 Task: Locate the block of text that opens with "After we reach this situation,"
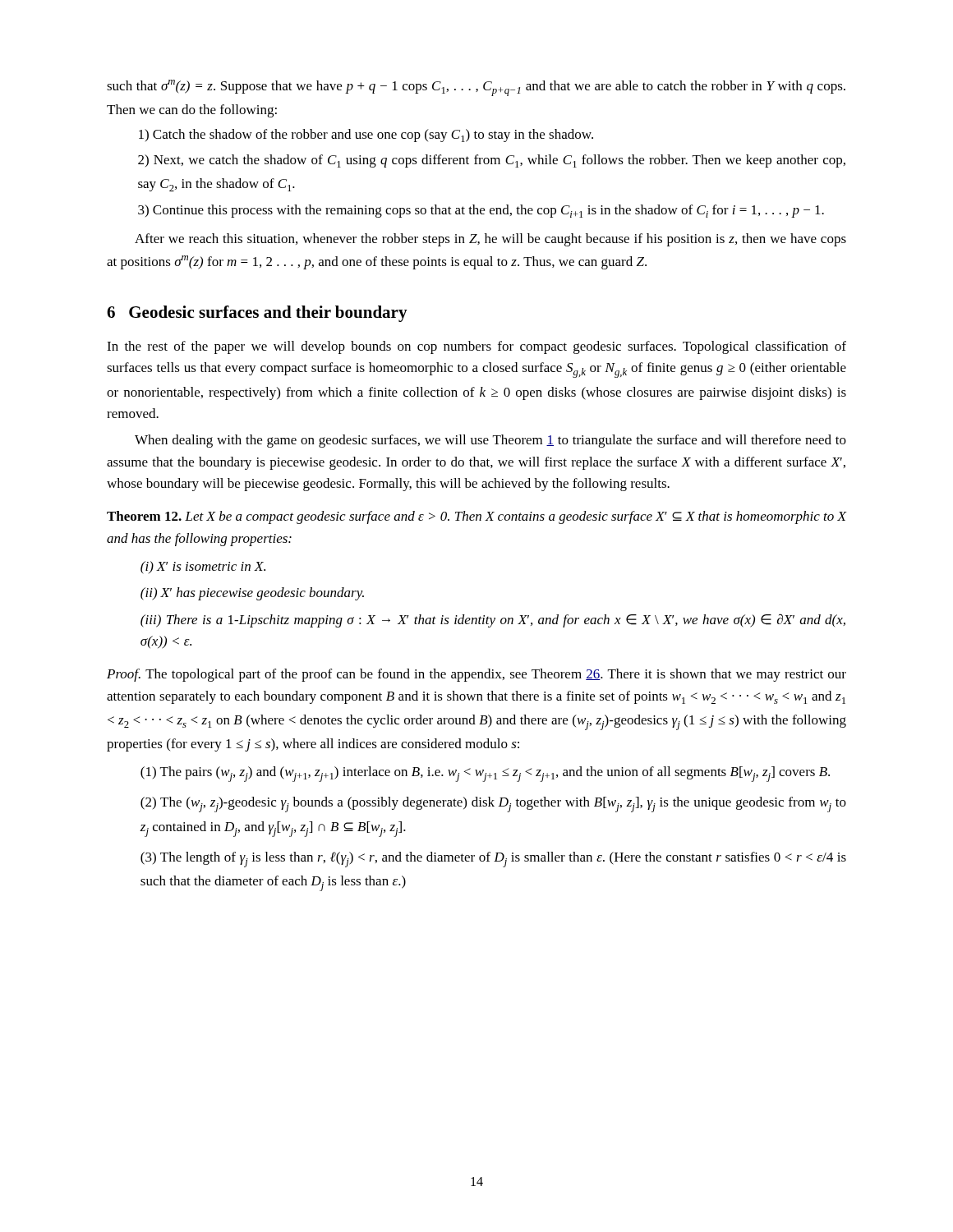(476, 250)
